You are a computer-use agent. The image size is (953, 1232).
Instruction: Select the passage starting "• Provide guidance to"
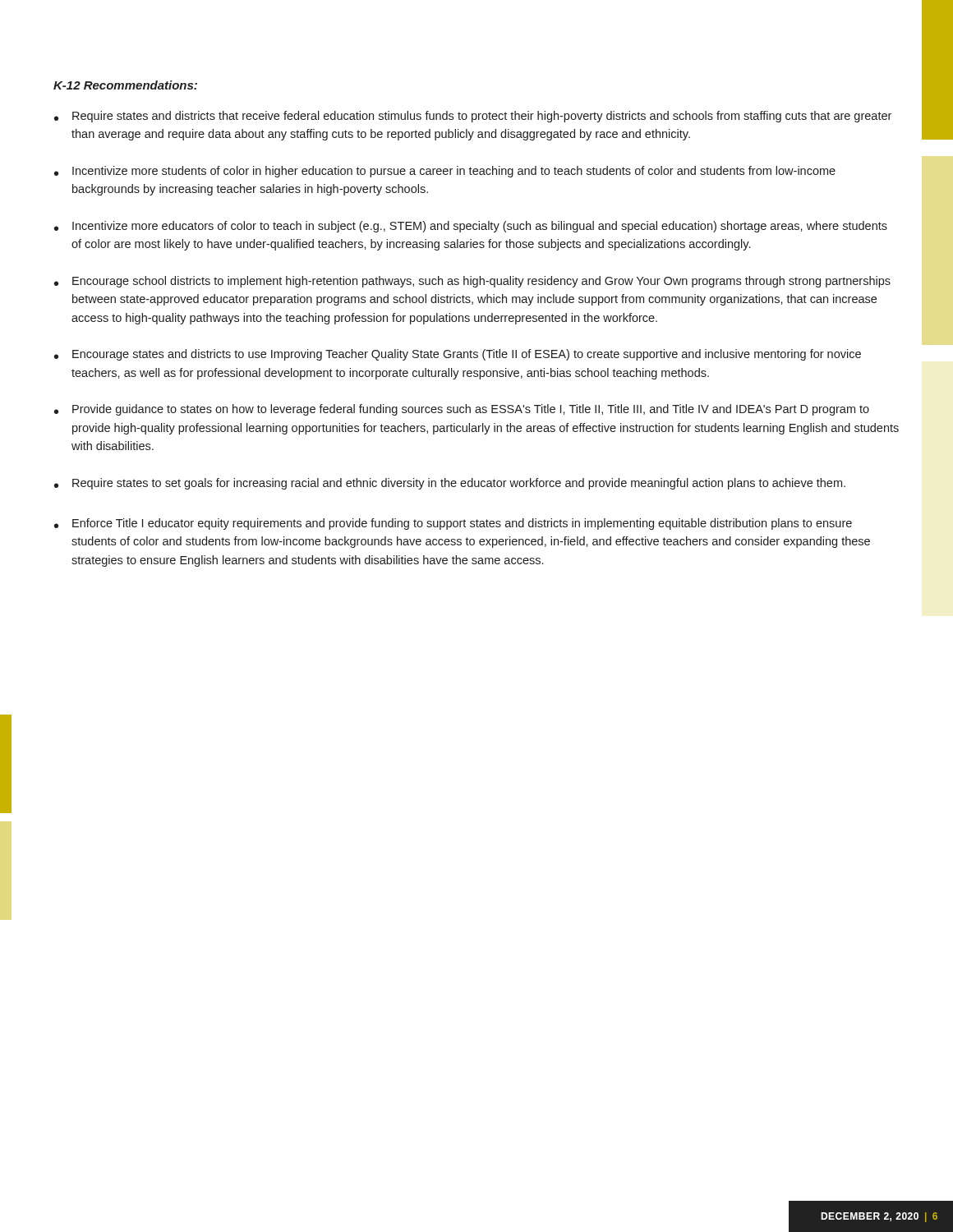click(x=476, y=428)
